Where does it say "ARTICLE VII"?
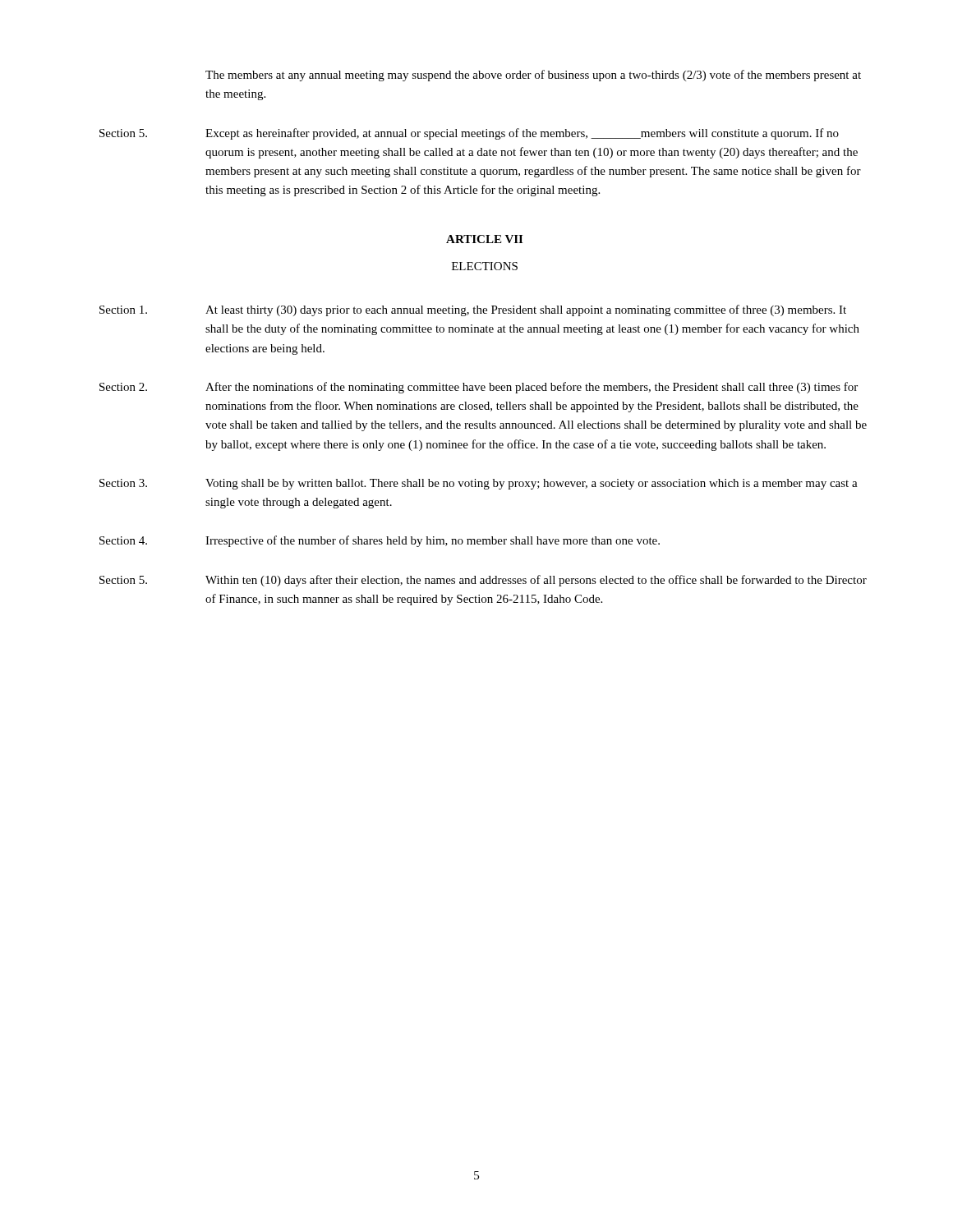The image size is (953, 1232). tap(485, 239)
